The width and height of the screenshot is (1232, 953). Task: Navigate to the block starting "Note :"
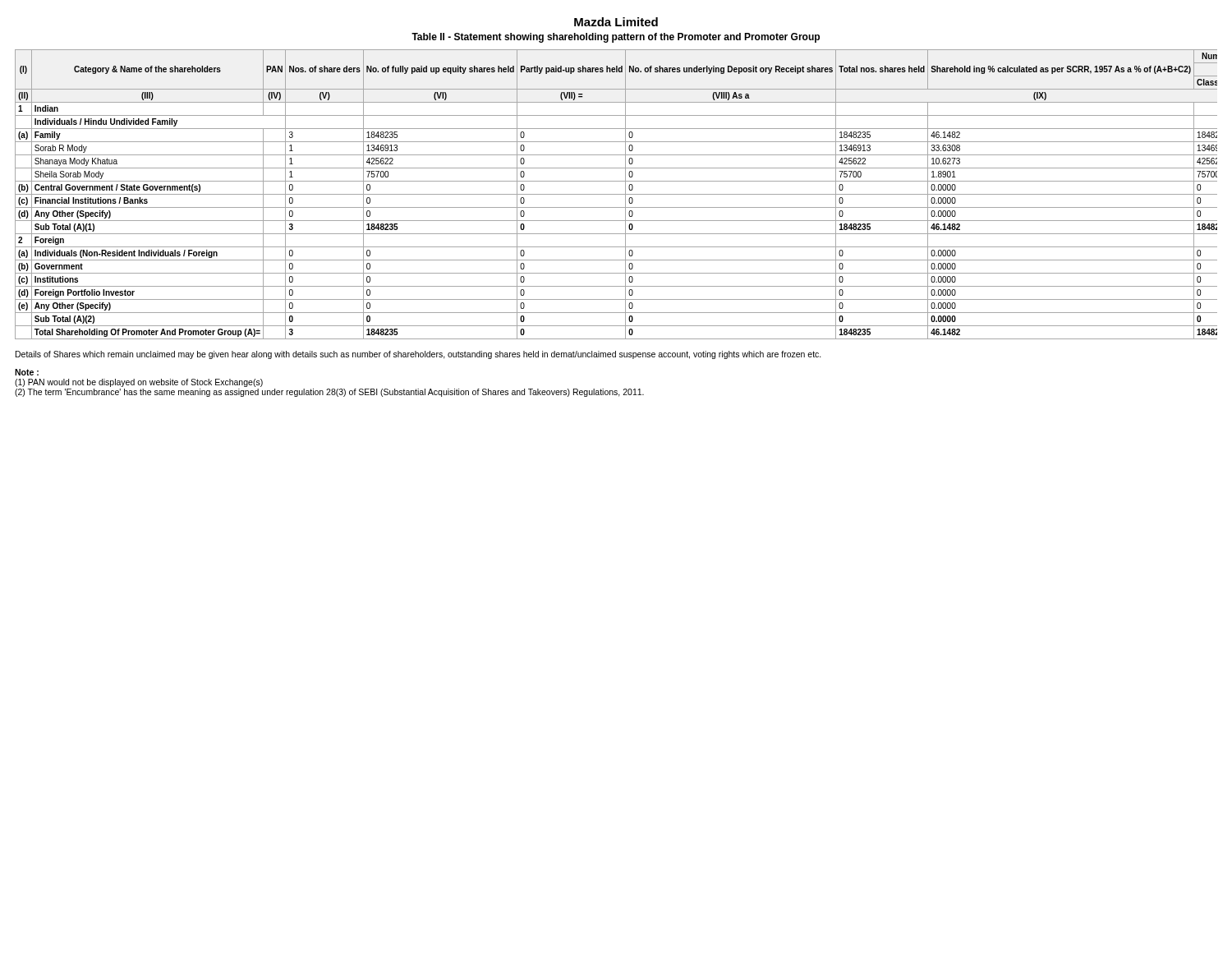point(27,372)
